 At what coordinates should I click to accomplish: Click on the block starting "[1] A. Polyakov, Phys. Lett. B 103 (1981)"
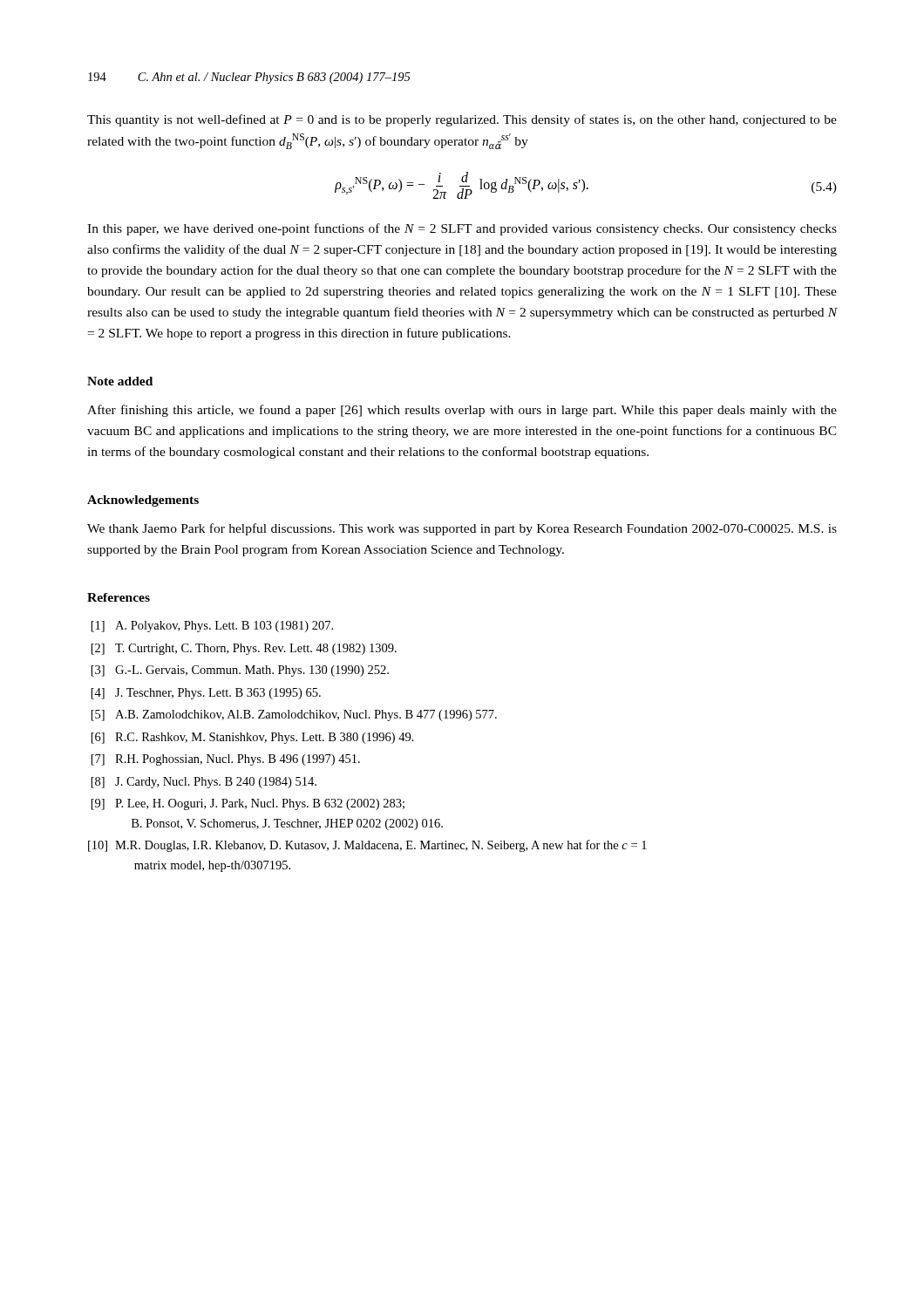point(212,627)
